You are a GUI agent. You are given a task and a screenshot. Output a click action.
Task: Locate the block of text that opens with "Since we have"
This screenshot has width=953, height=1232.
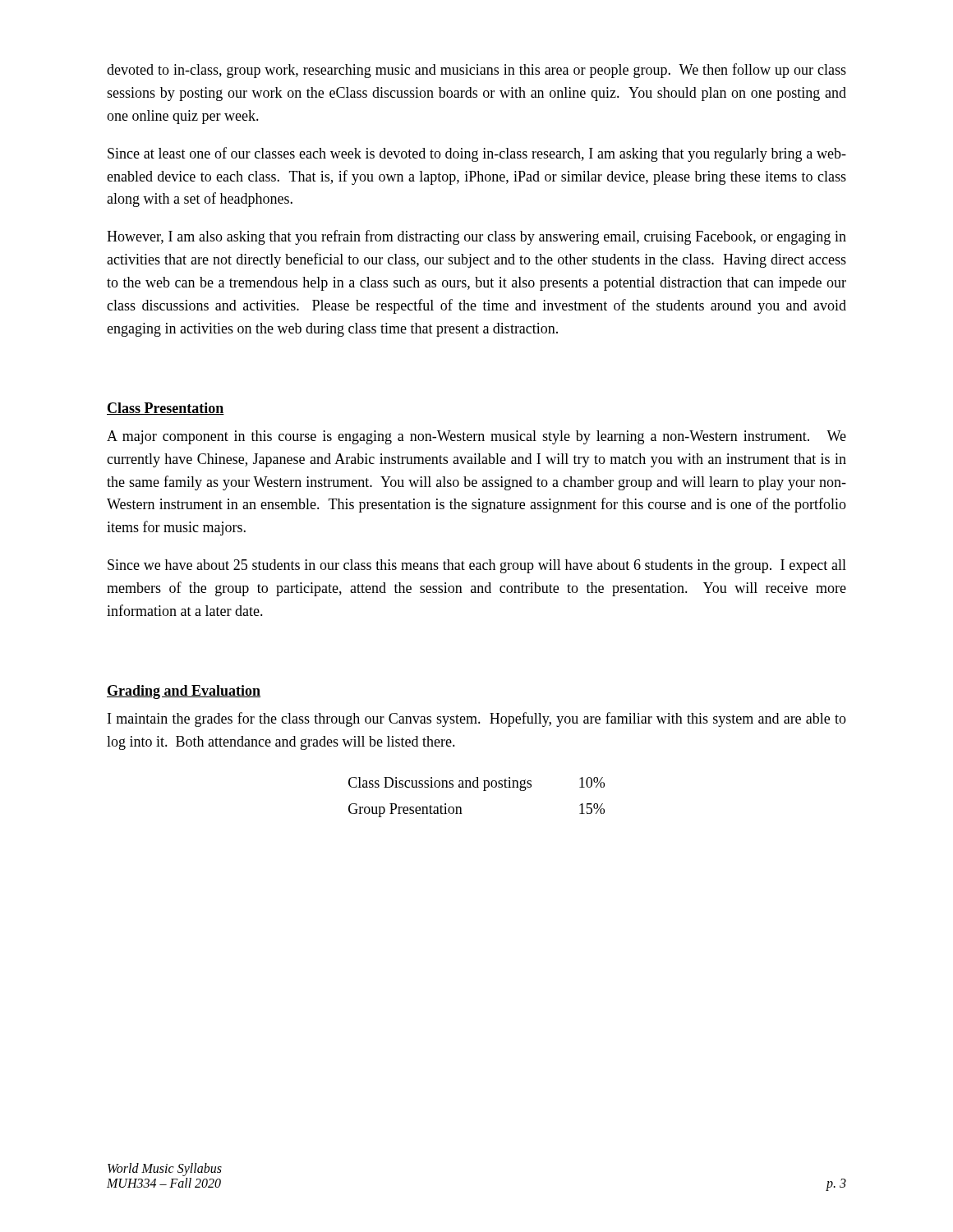[x=476, y=588]
